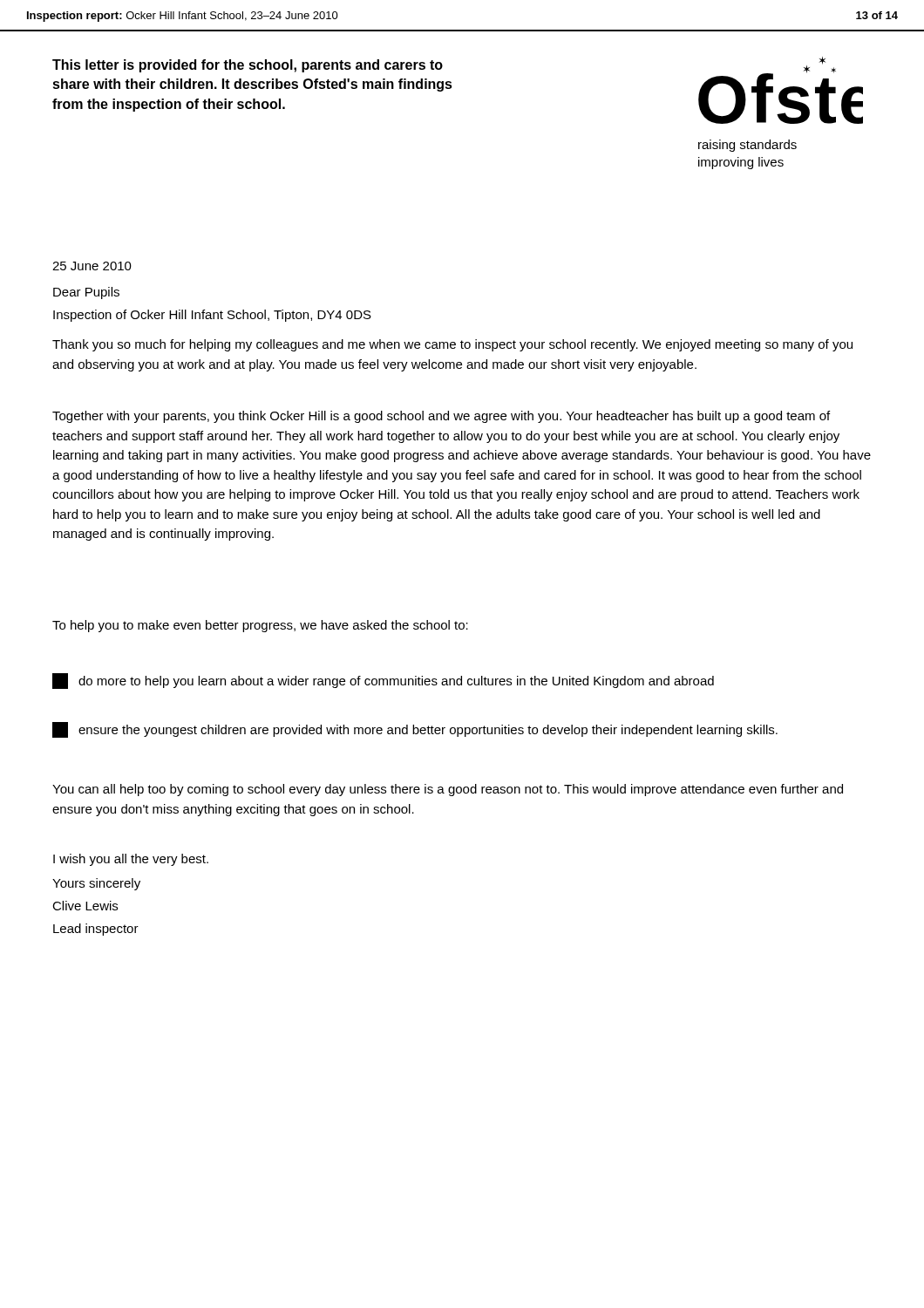Point to the text starting "Dear Pupils"

coord(86,292)
